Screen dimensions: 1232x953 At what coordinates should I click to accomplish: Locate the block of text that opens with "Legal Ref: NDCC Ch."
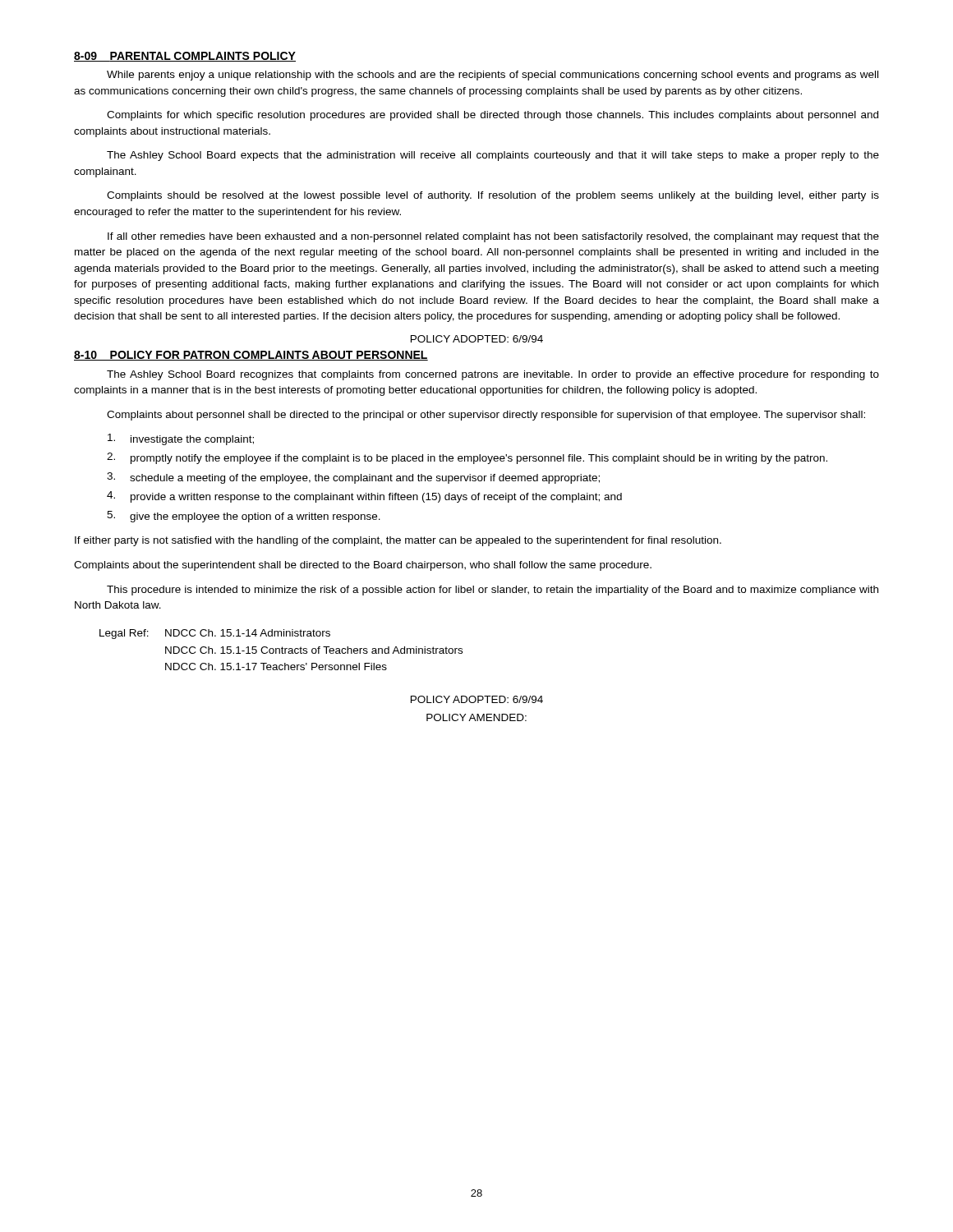pyautogui.click(x=215, y=634)
